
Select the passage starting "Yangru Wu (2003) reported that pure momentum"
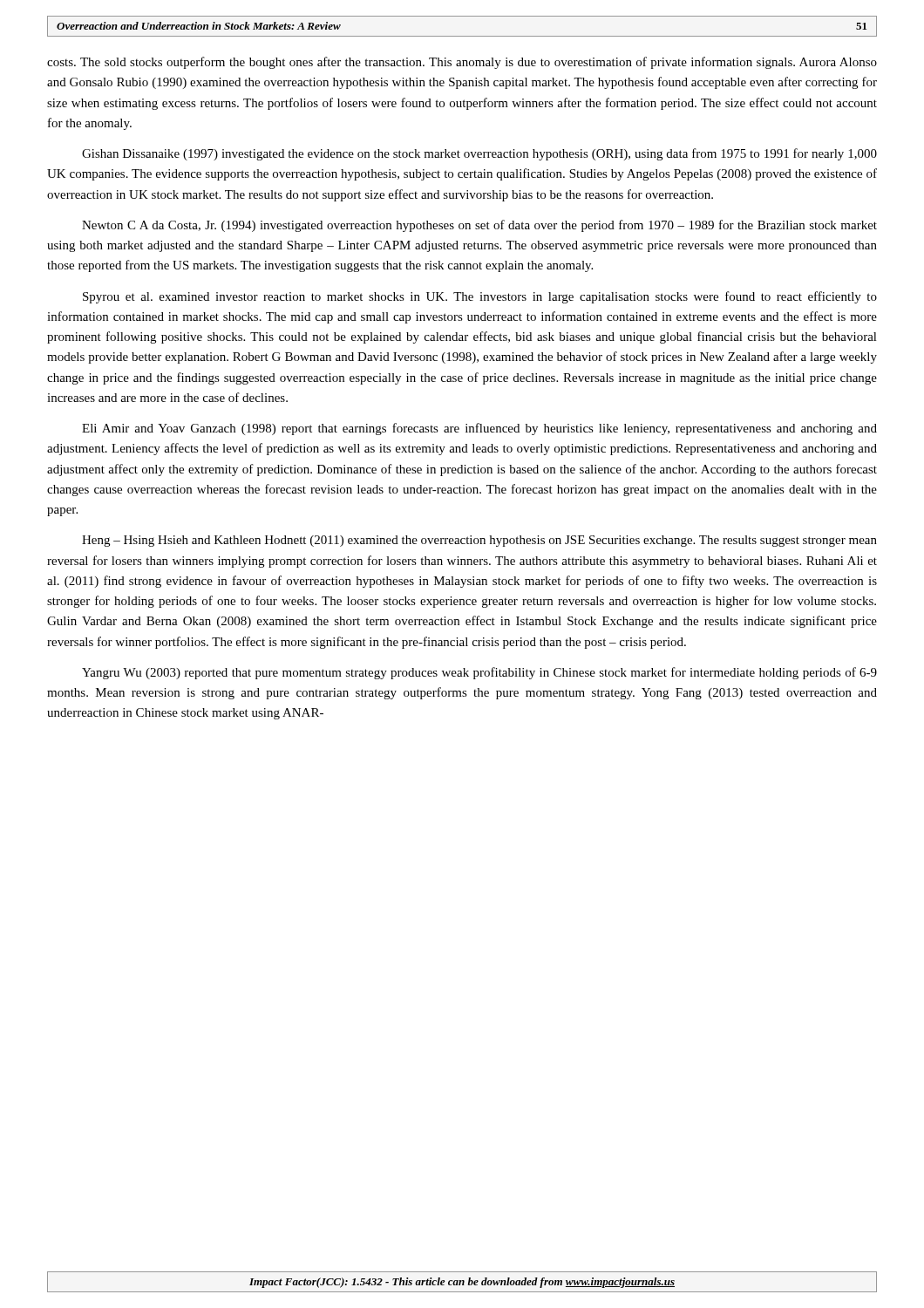[462, 693]
